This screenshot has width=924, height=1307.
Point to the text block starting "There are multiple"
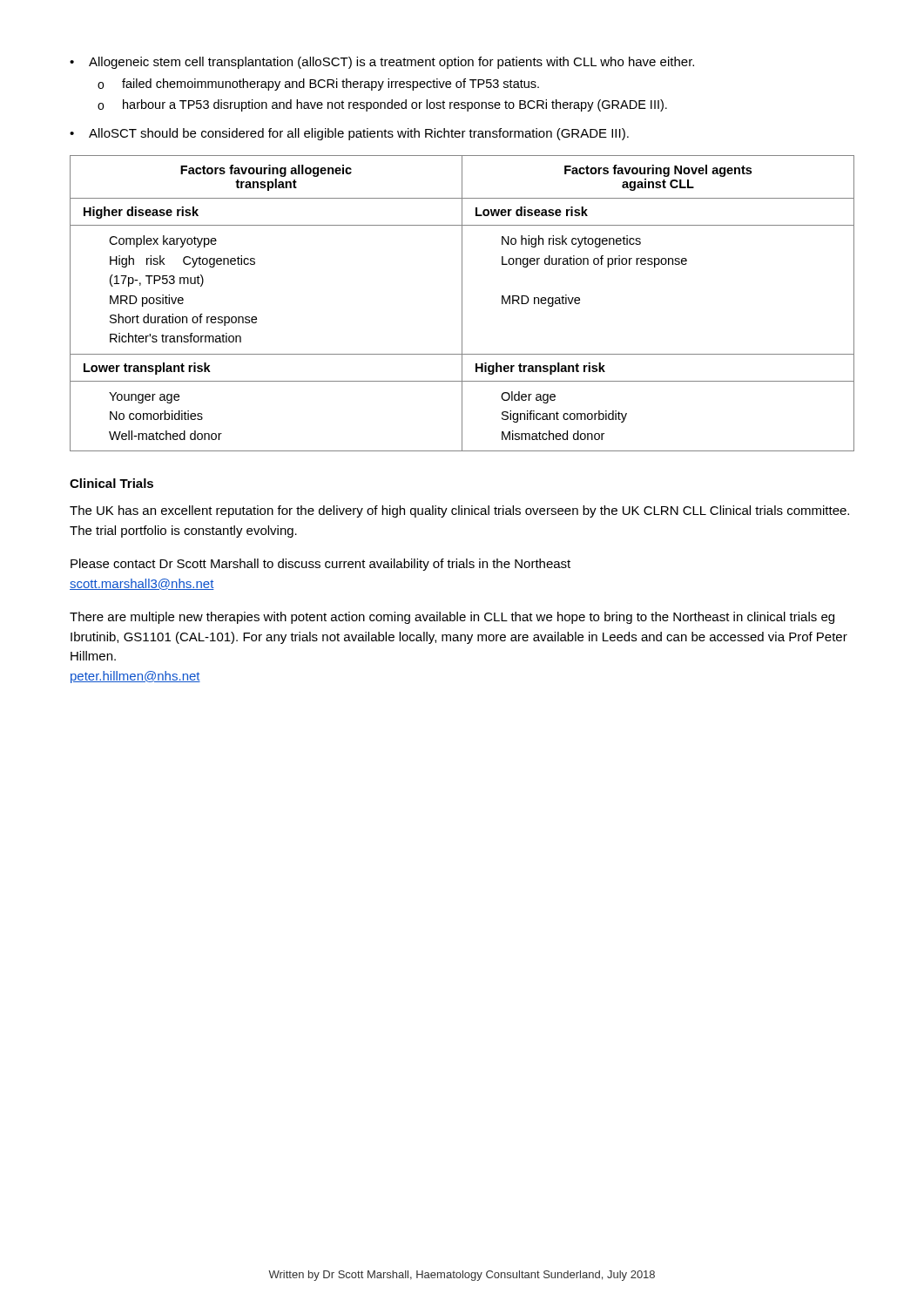(458, 646)
